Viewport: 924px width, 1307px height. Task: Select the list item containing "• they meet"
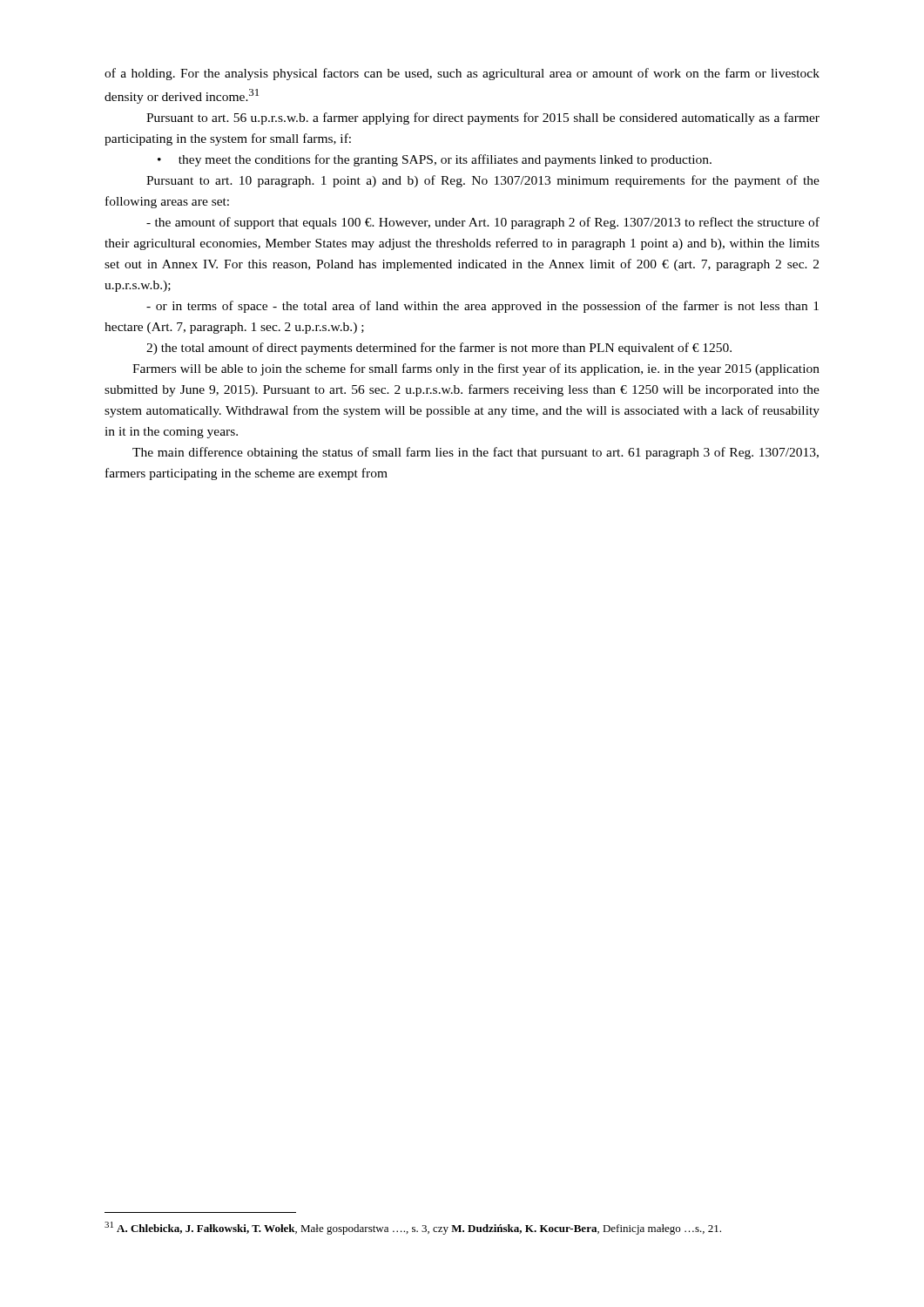(435, 159)
